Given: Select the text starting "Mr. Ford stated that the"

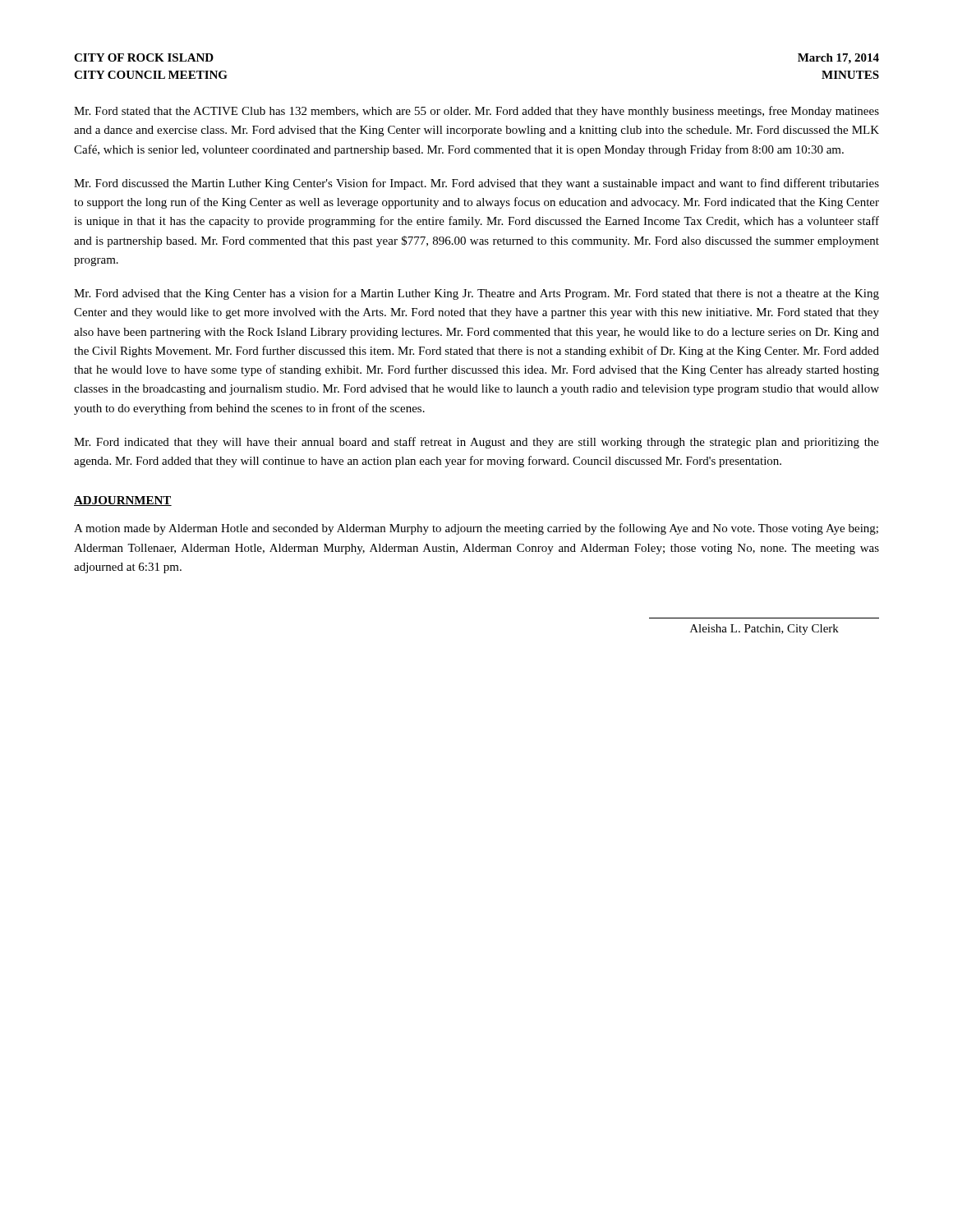Looking at the screenshot, I should click(x=476, y=130).
